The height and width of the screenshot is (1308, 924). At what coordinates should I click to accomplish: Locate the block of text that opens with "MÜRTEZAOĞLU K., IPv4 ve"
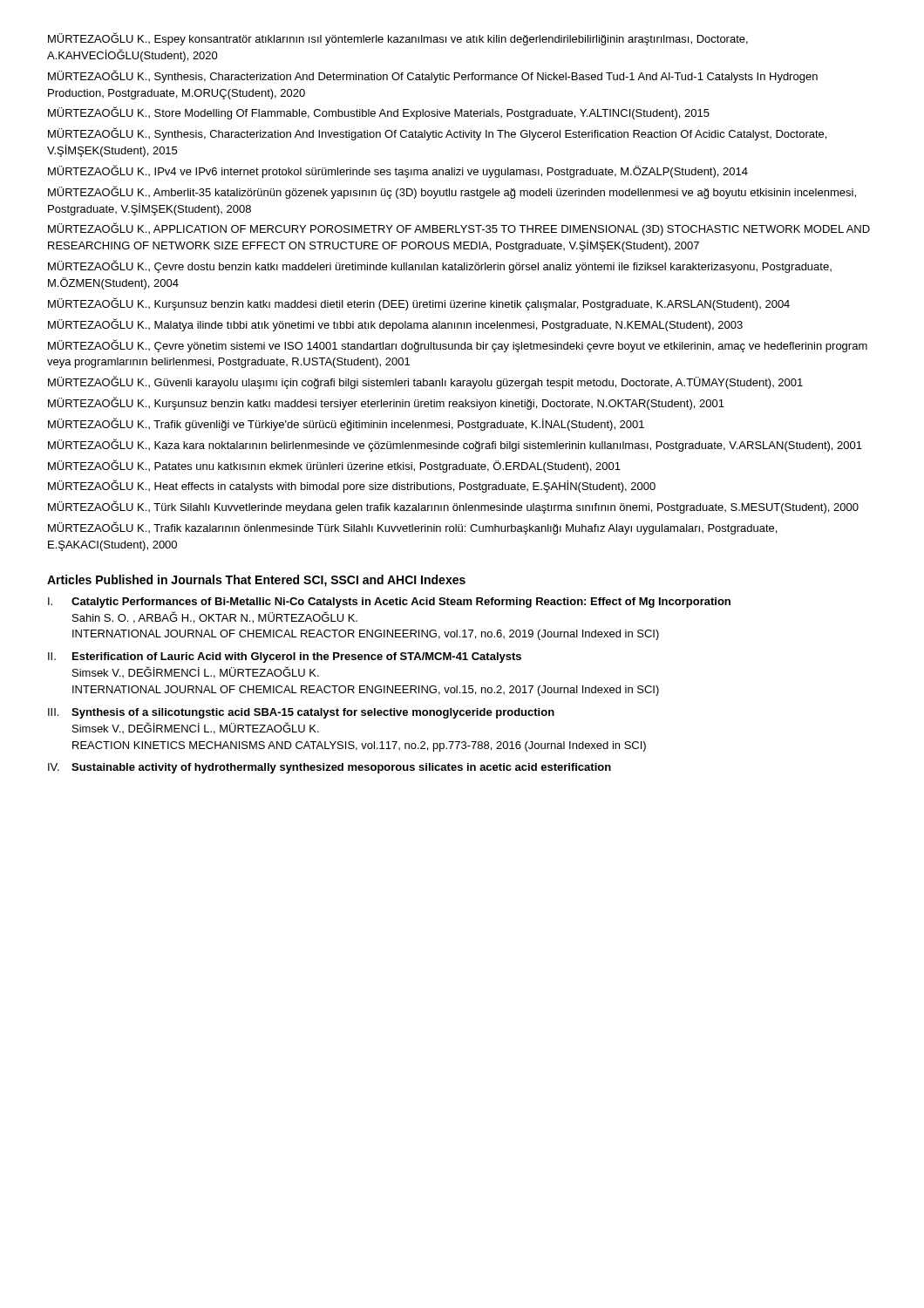click(x=397, y=171)
